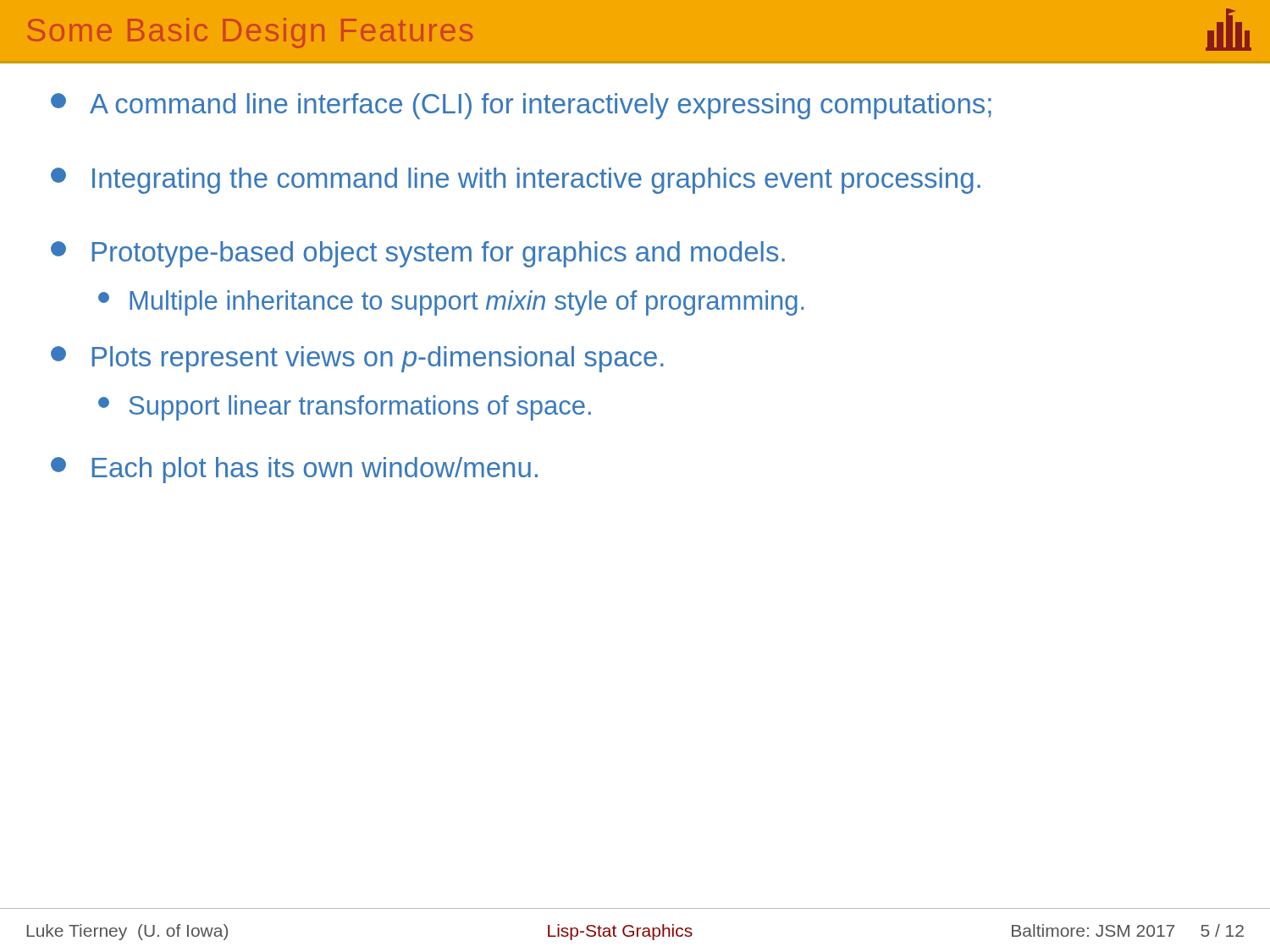Locate the list item that reads "A command line interface (CLI) for interactively"

tap(522, 104)
